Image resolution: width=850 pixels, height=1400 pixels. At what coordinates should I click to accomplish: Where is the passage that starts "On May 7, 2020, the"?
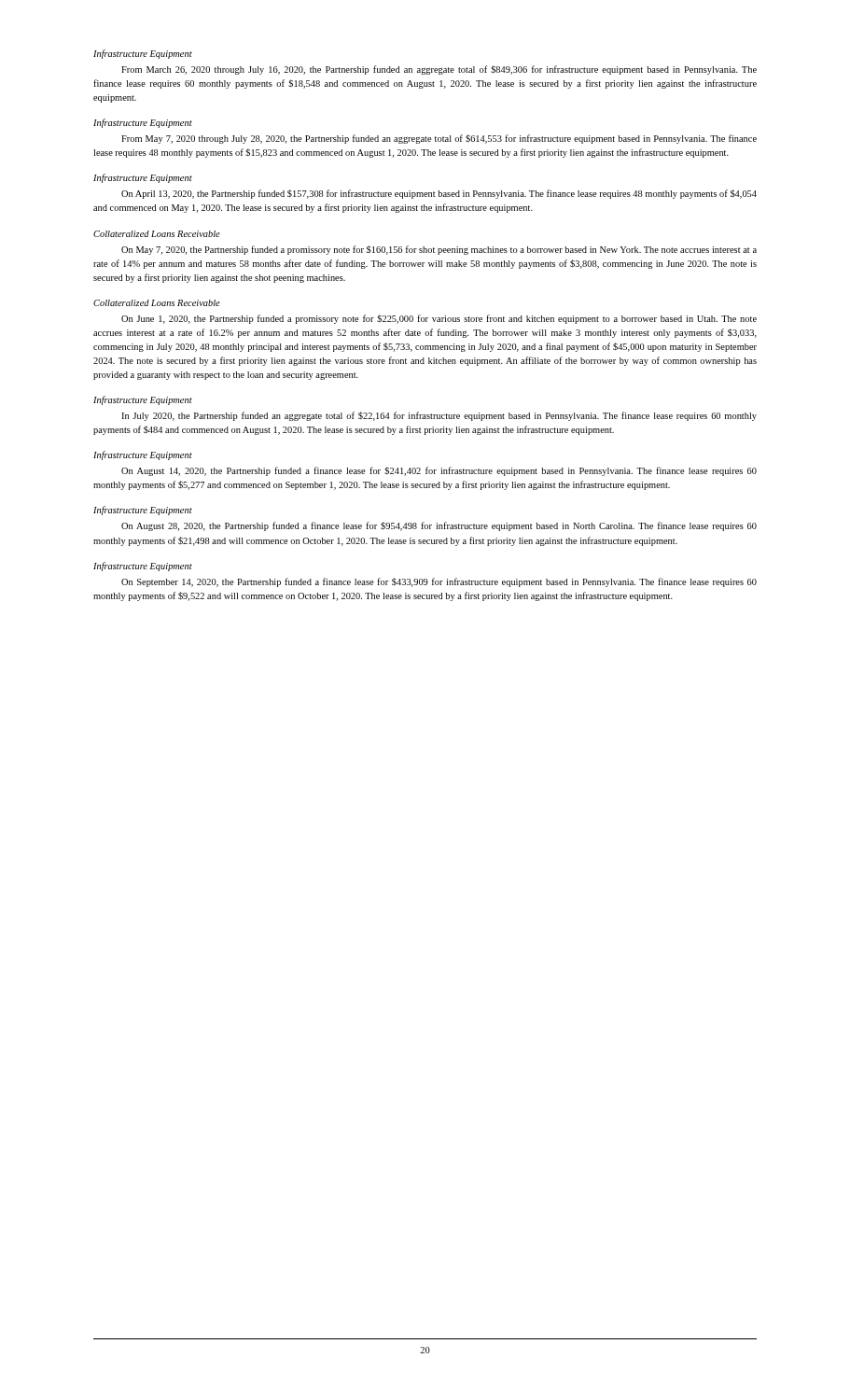pos(425,263)
